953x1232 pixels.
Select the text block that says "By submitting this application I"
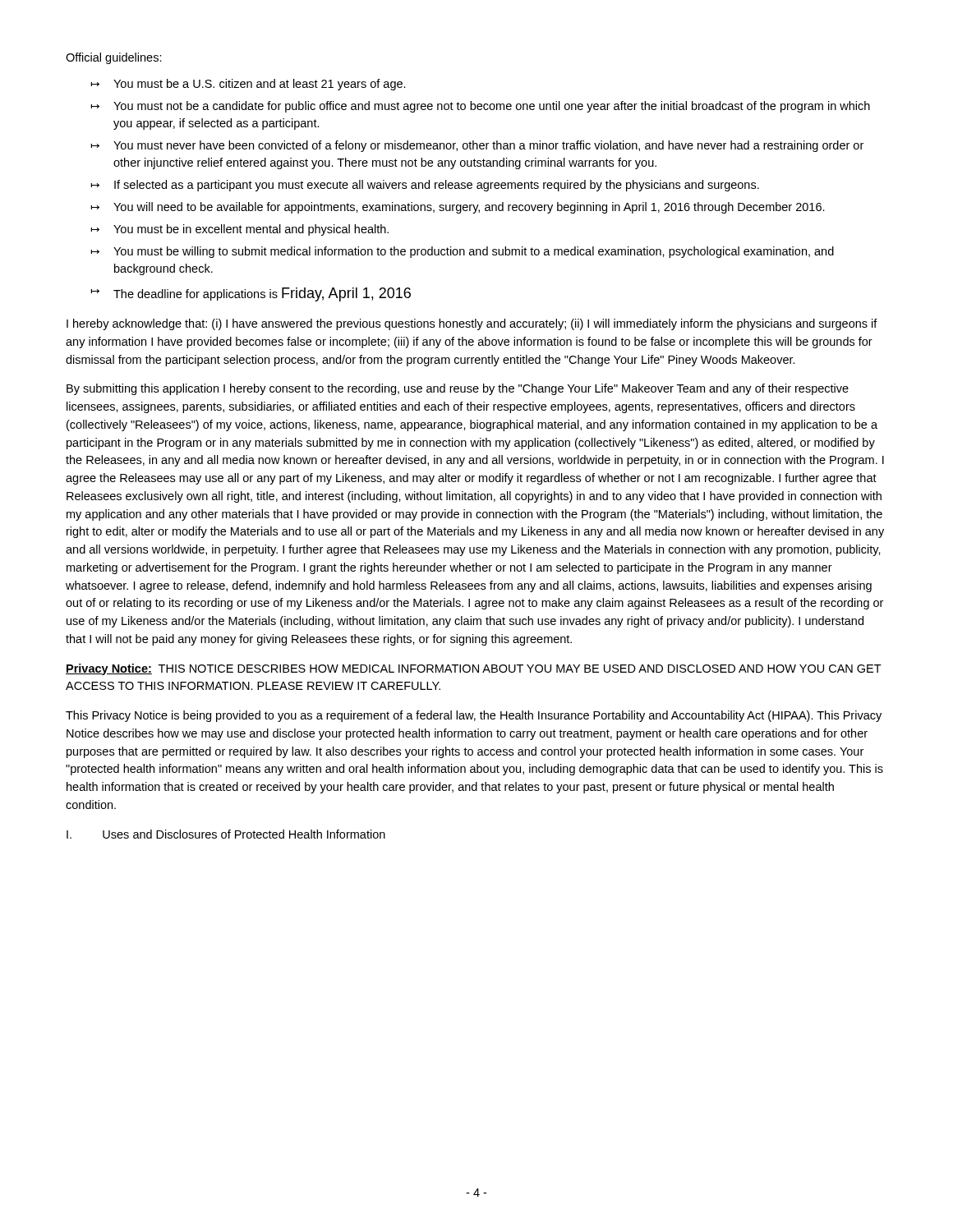tap(475, 514)
